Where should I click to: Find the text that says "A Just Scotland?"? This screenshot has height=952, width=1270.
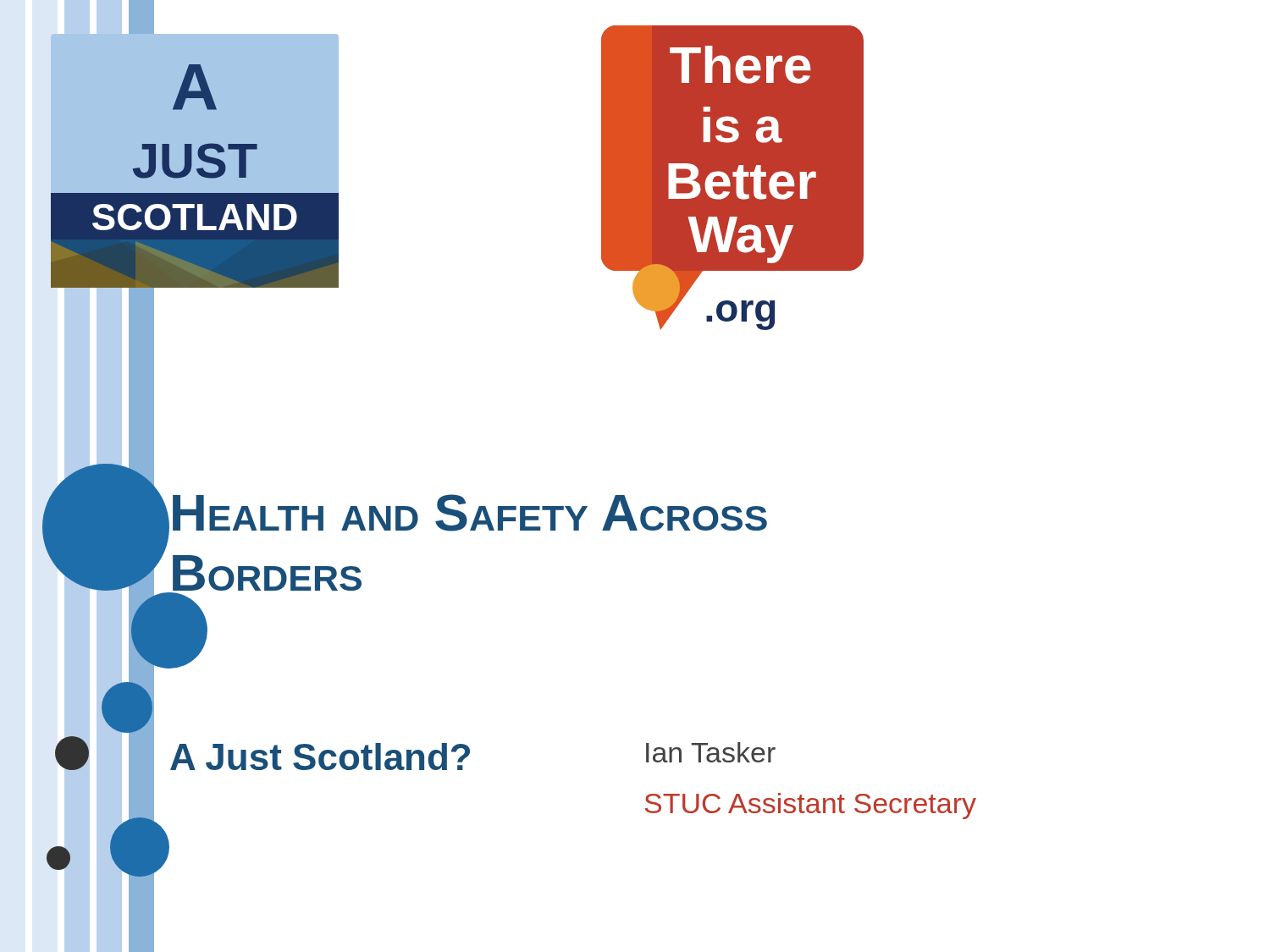coord(321,757)
